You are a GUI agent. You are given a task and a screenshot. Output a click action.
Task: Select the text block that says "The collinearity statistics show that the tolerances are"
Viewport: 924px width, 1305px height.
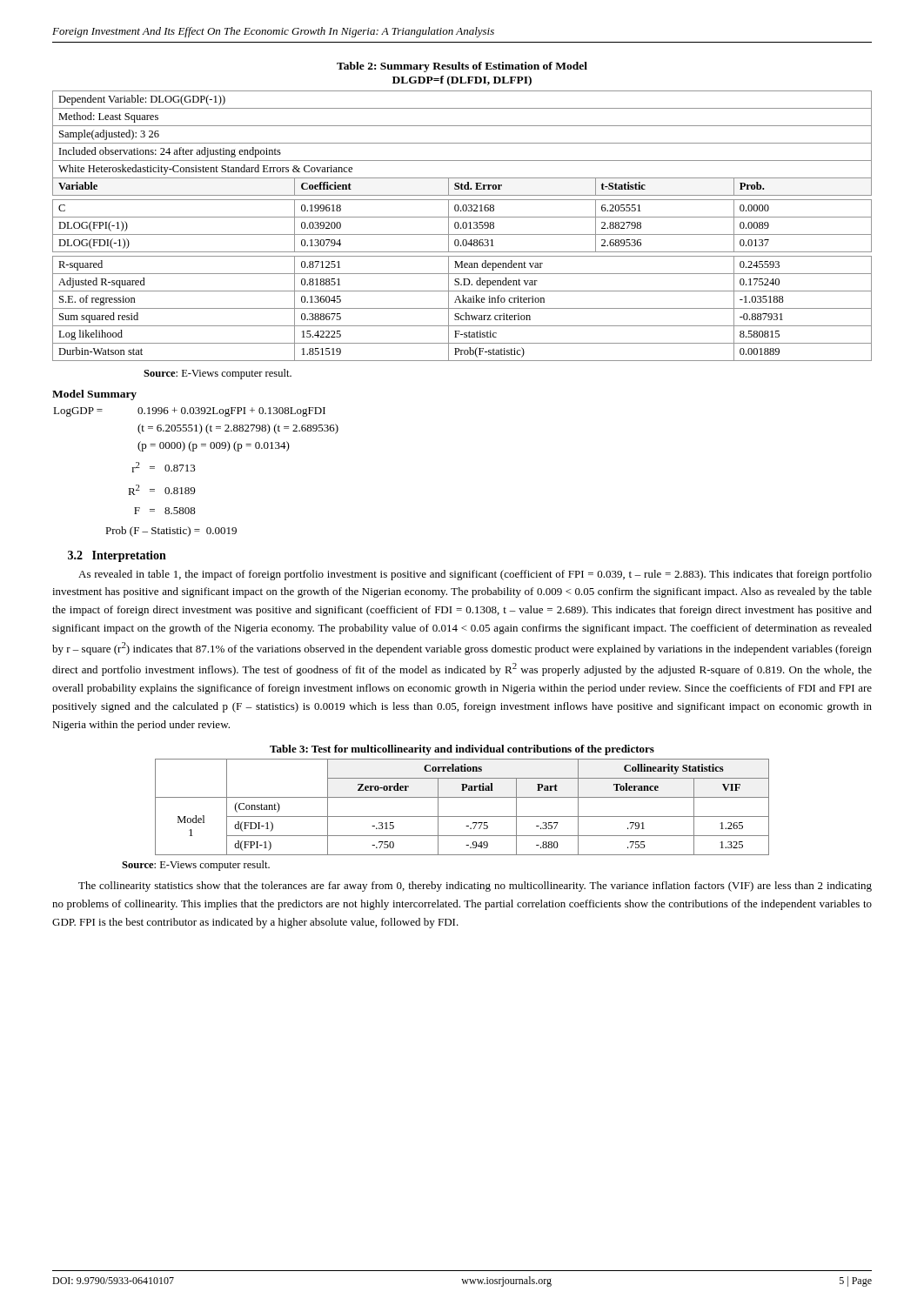[462, 904]
